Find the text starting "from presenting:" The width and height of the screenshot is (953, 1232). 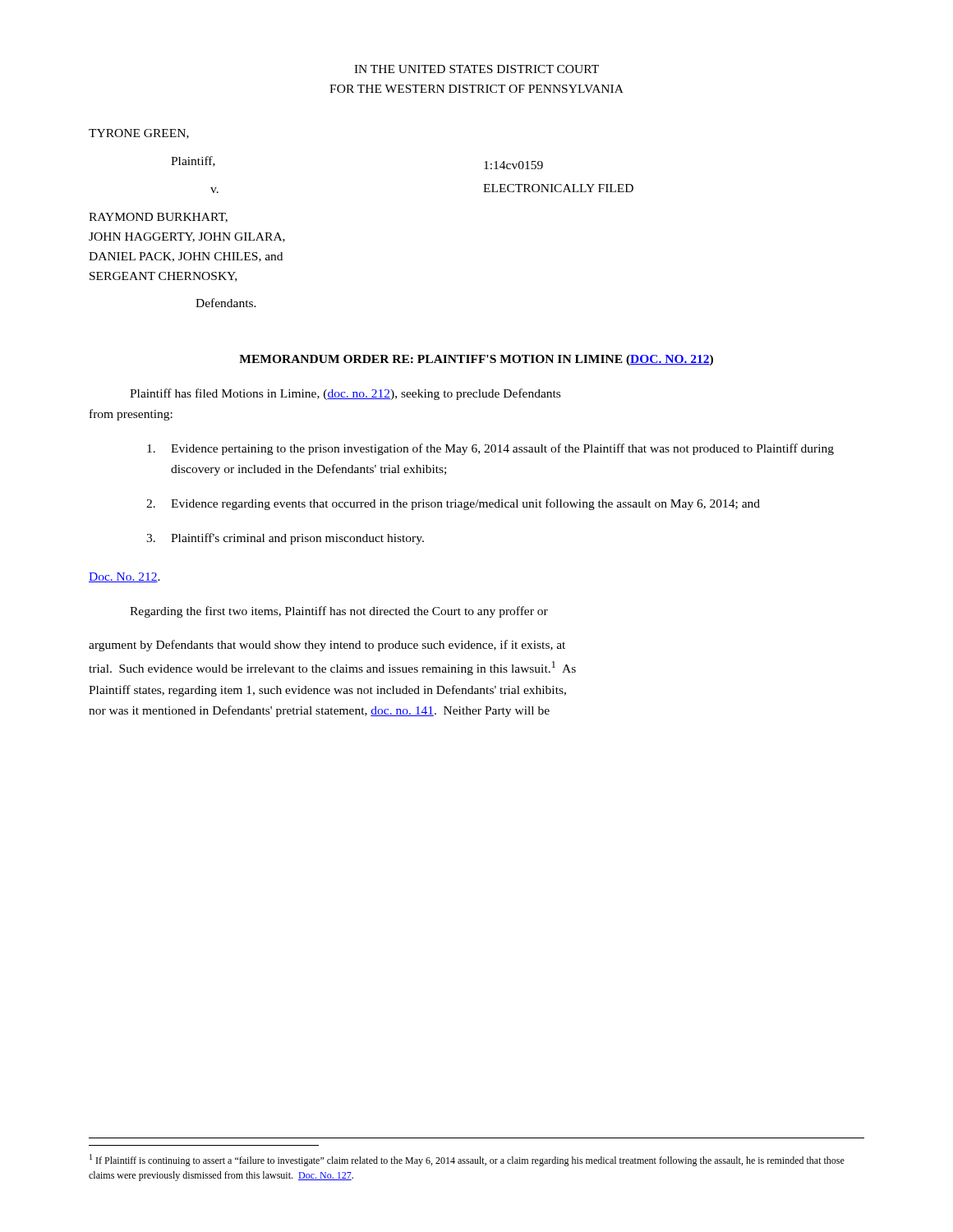131,414
